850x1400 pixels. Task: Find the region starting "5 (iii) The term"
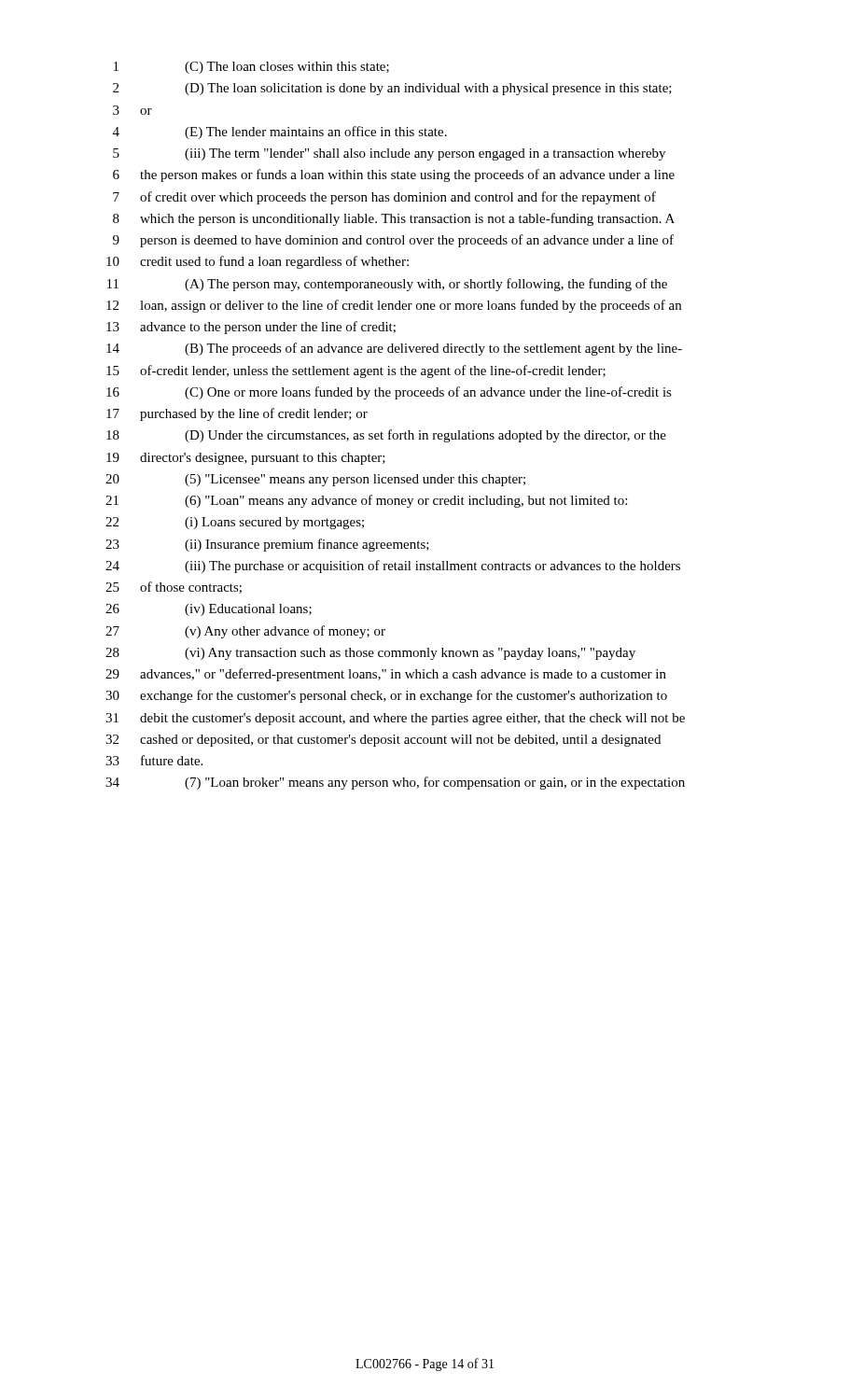pyautogui.click(x=425, y=154)
